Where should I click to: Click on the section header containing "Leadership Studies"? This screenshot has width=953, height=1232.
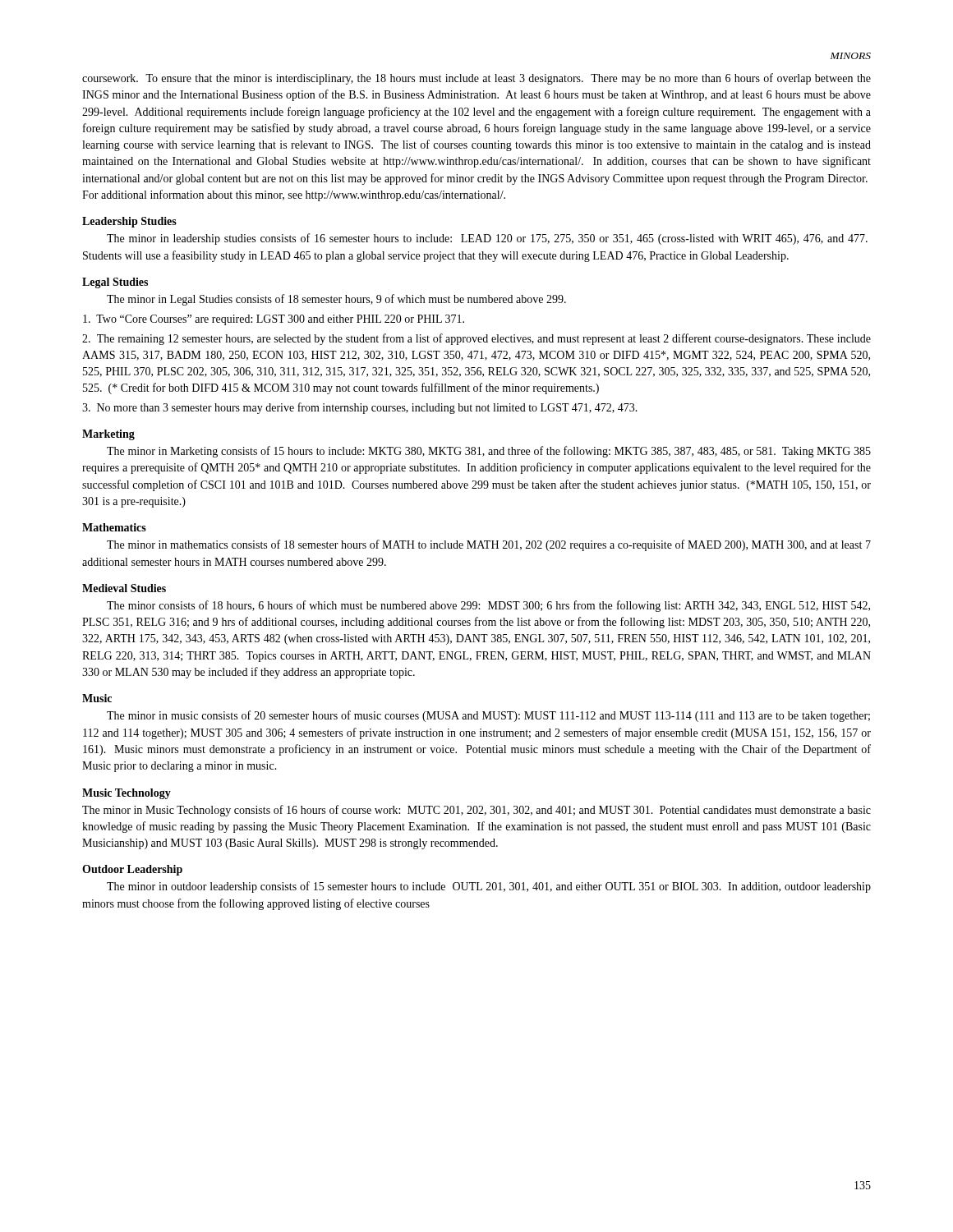point(129,222)
